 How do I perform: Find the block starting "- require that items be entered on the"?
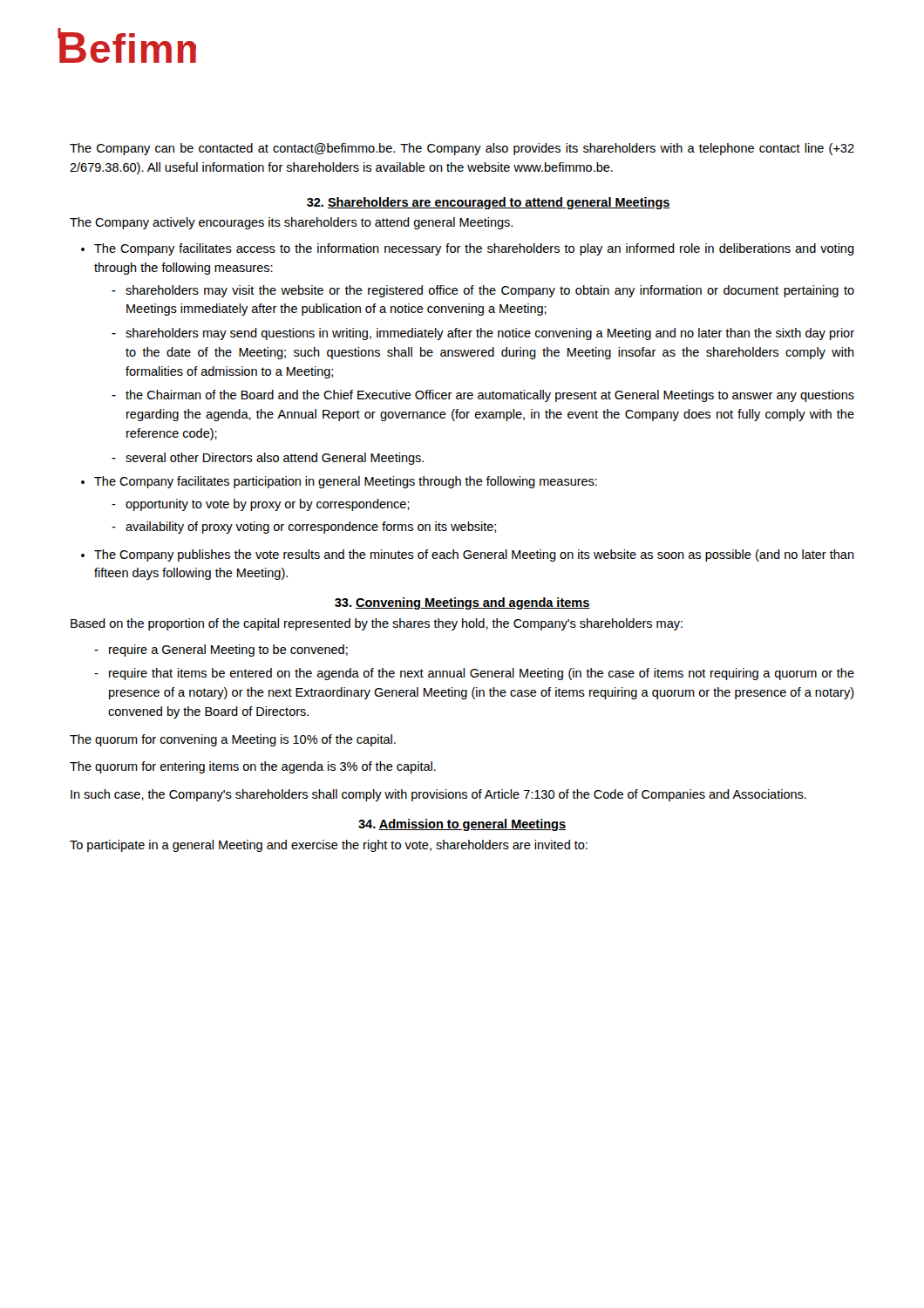pyautogui.click(x=474, y=692)
